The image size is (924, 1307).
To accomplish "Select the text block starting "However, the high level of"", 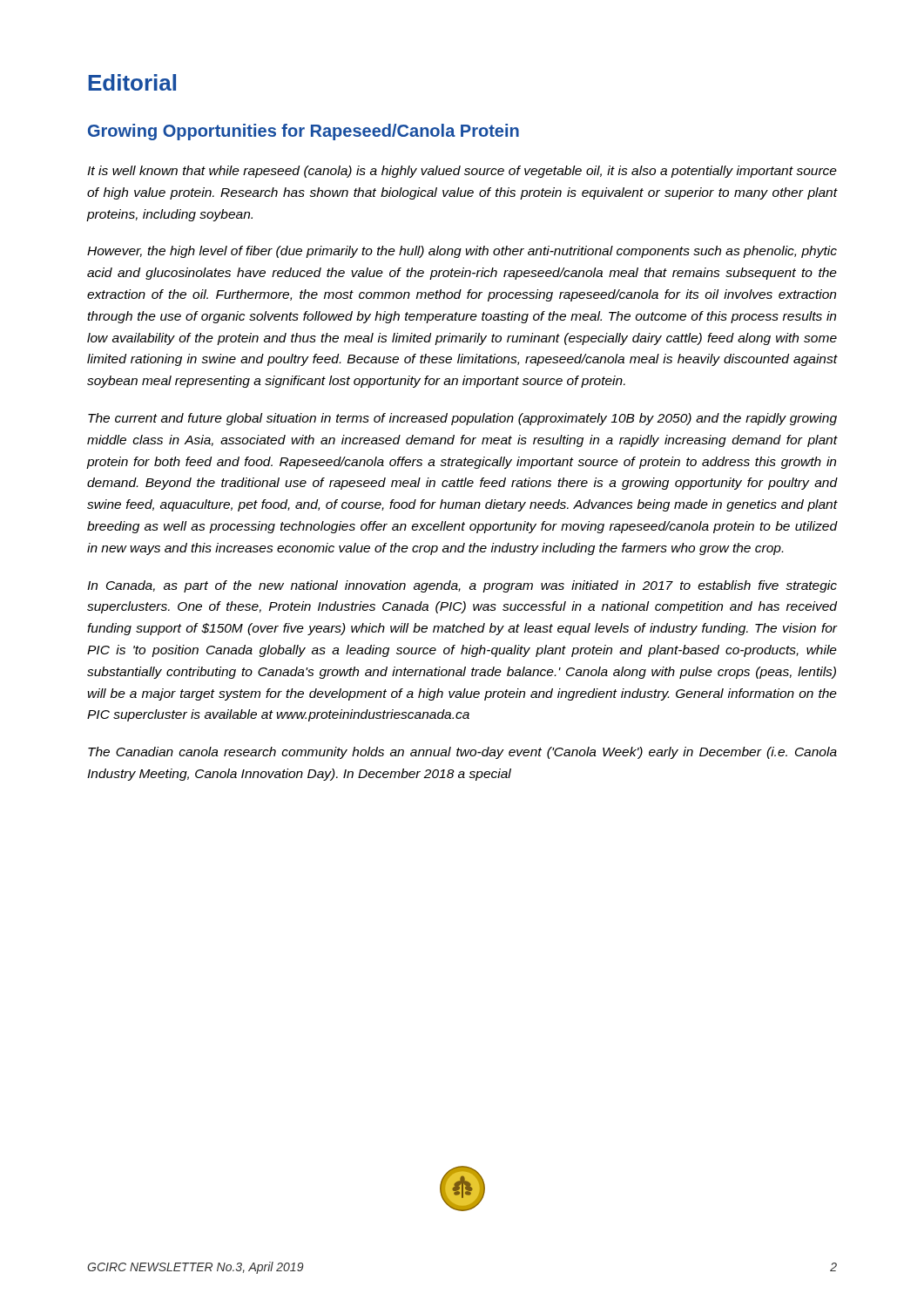I will tap(462, 316).
